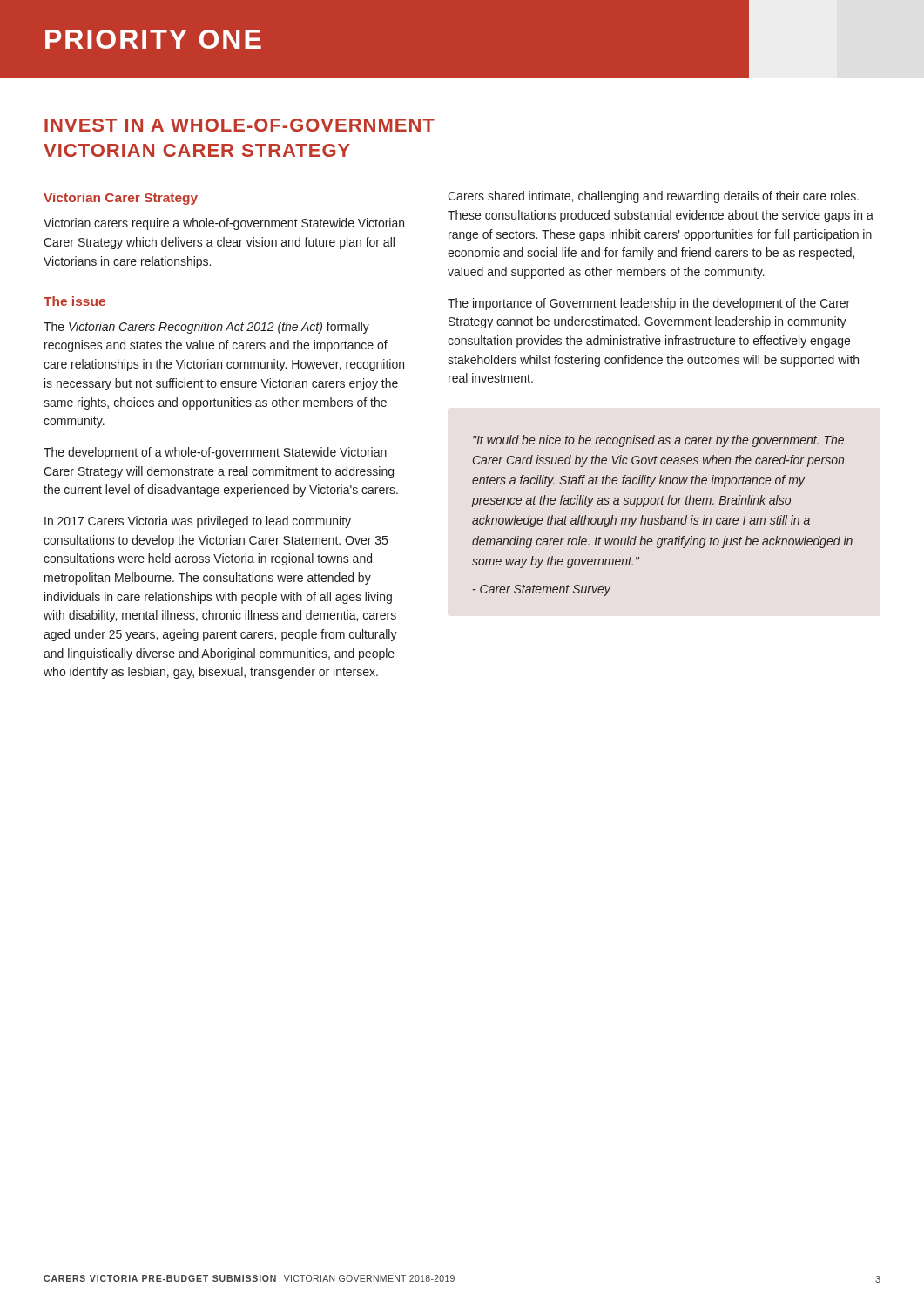The image size is (924, 1307).
Task: Click on the passage starting ""It would be nice to"
Action: [664, 514]
